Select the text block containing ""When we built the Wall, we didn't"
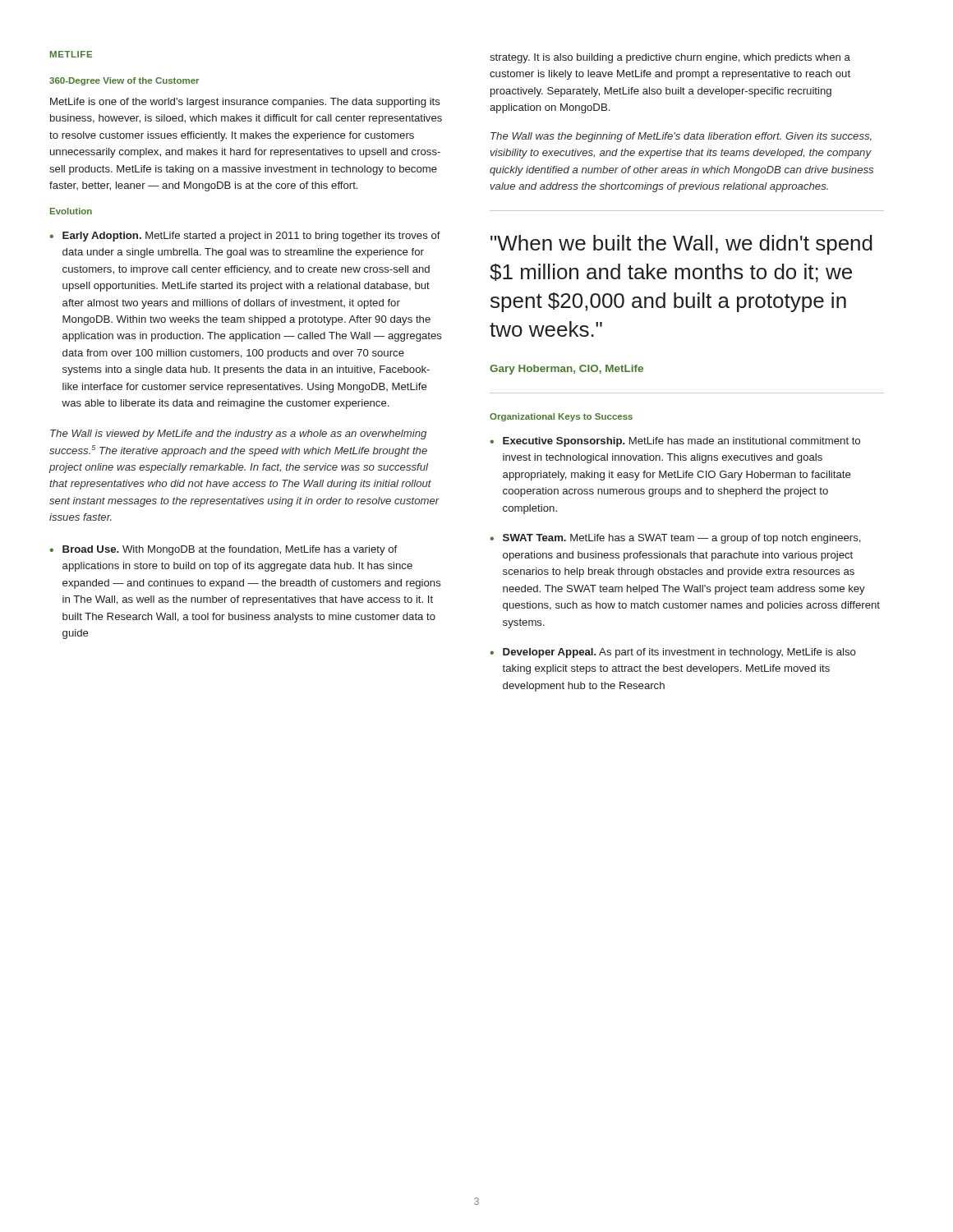The image size is (953, 1232). tap(681, 286)
